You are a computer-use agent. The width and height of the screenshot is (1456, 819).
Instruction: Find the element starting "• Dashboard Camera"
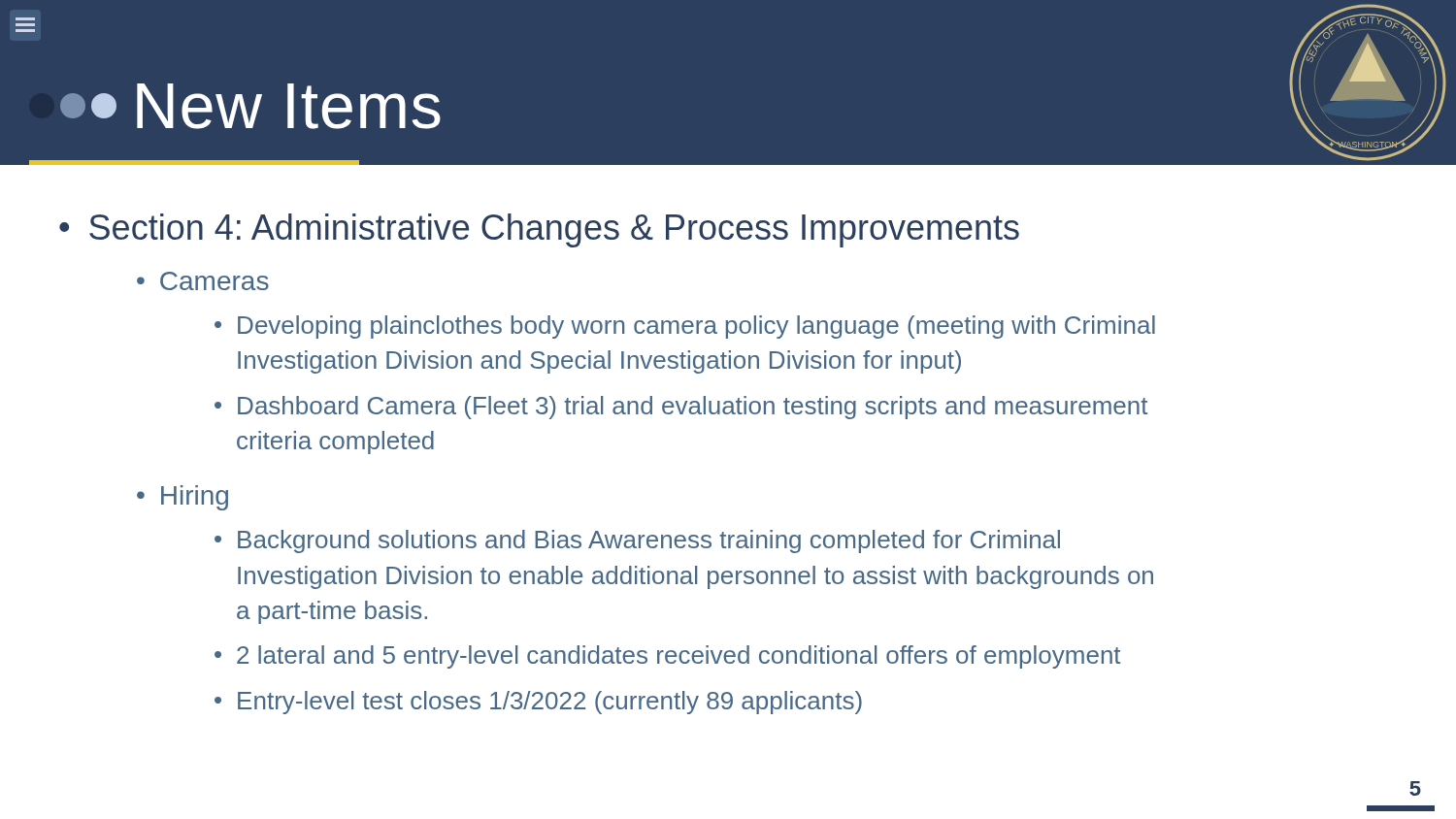click(x=681, y=423)
